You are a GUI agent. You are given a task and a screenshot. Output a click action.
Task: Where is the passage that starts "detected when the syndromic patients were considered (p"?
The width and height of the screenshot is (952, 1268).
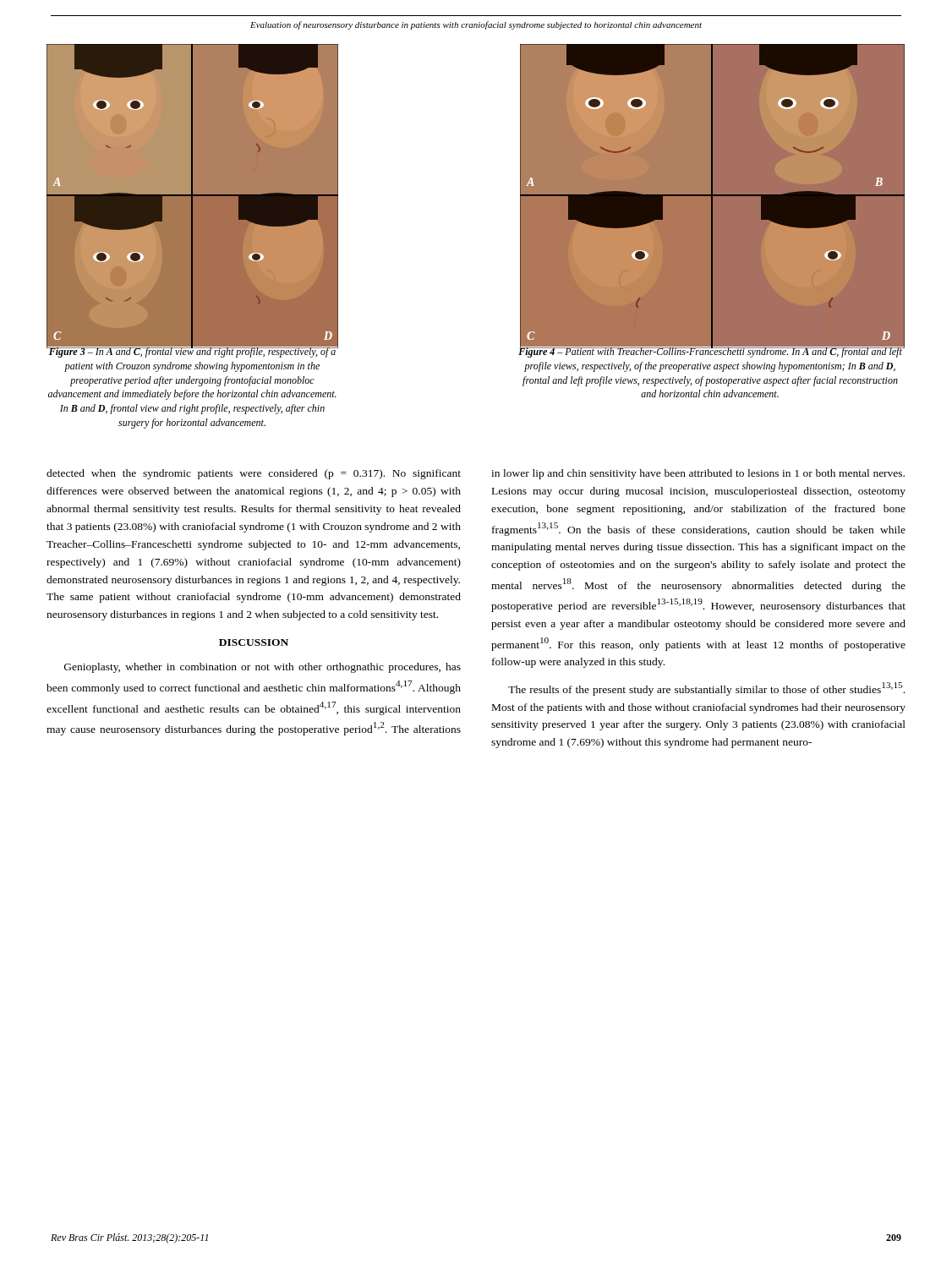click(x=250, y=474)
